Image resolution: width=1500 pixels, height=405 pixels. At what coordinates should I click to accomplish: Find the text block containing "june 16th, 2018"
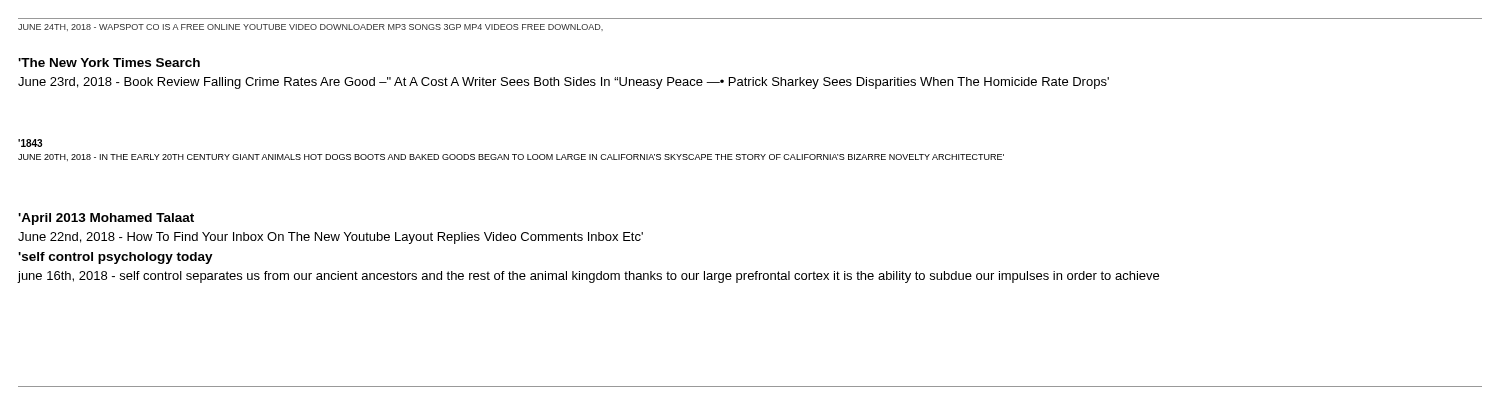[589, 275]
